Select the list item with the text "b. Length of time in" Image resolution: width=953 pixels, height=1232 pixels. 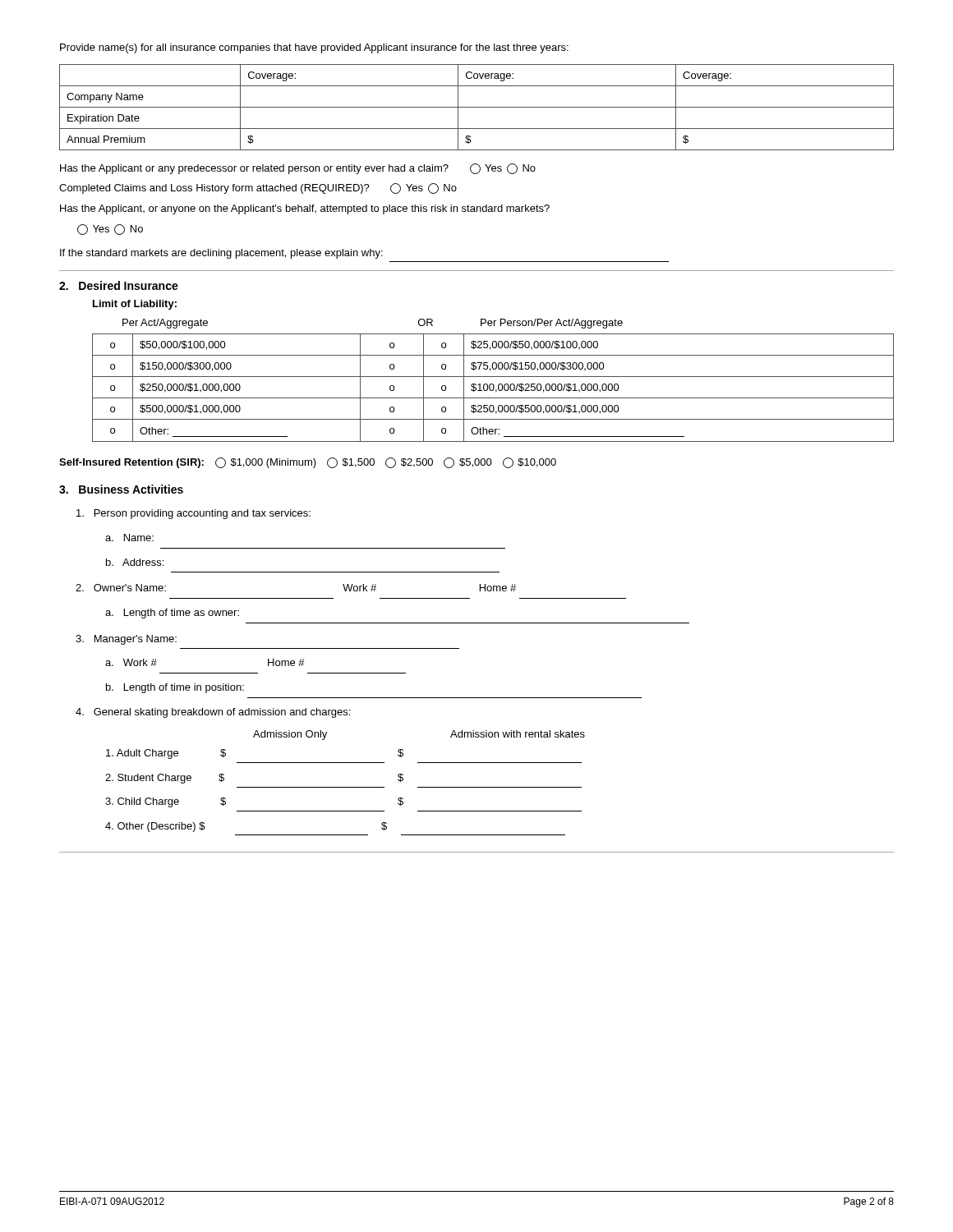[374, 687]
